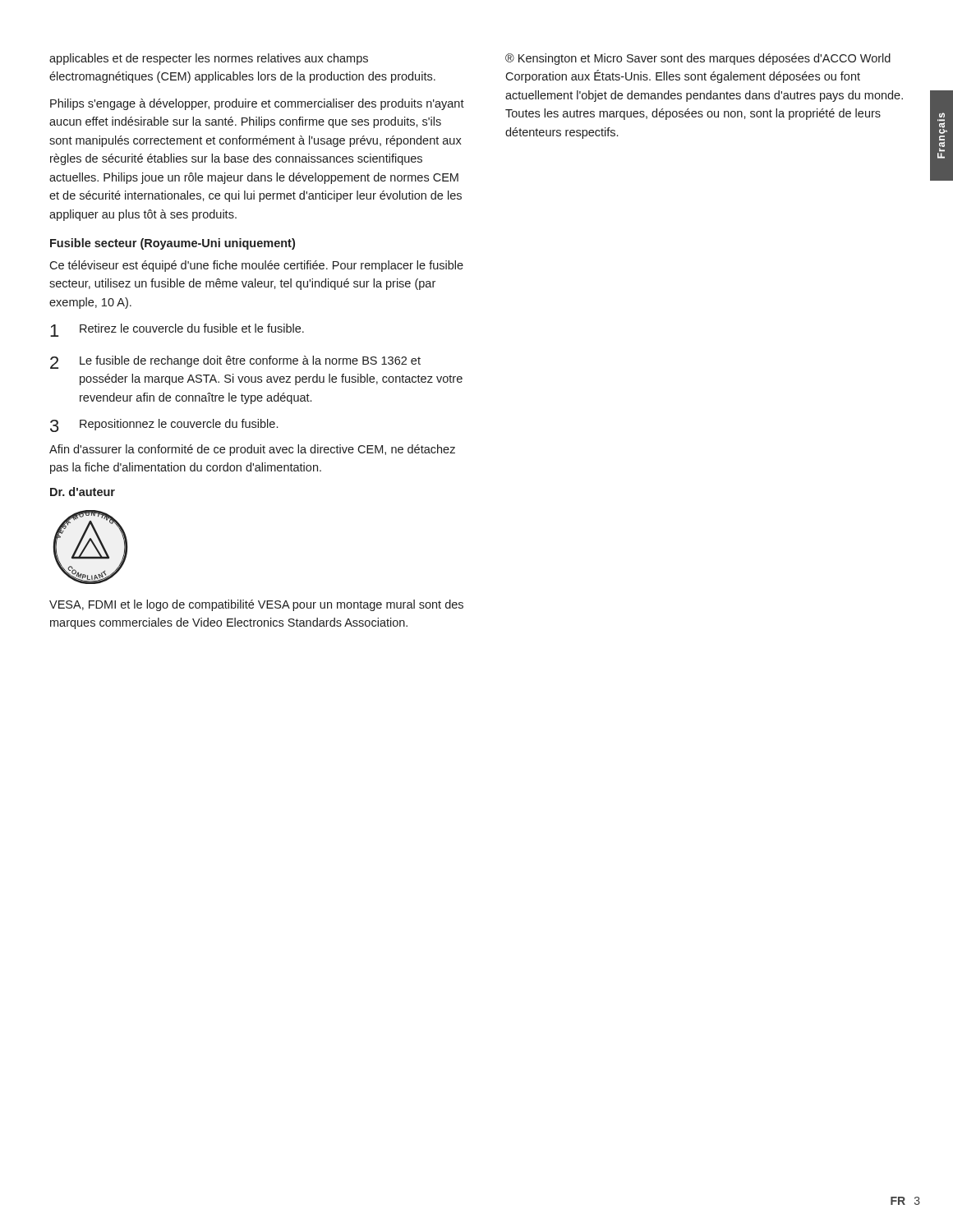
Task: Locate the passage starting "3 Repositionnez le couvercle du fusible. Afin"
Action: [257, 446]
